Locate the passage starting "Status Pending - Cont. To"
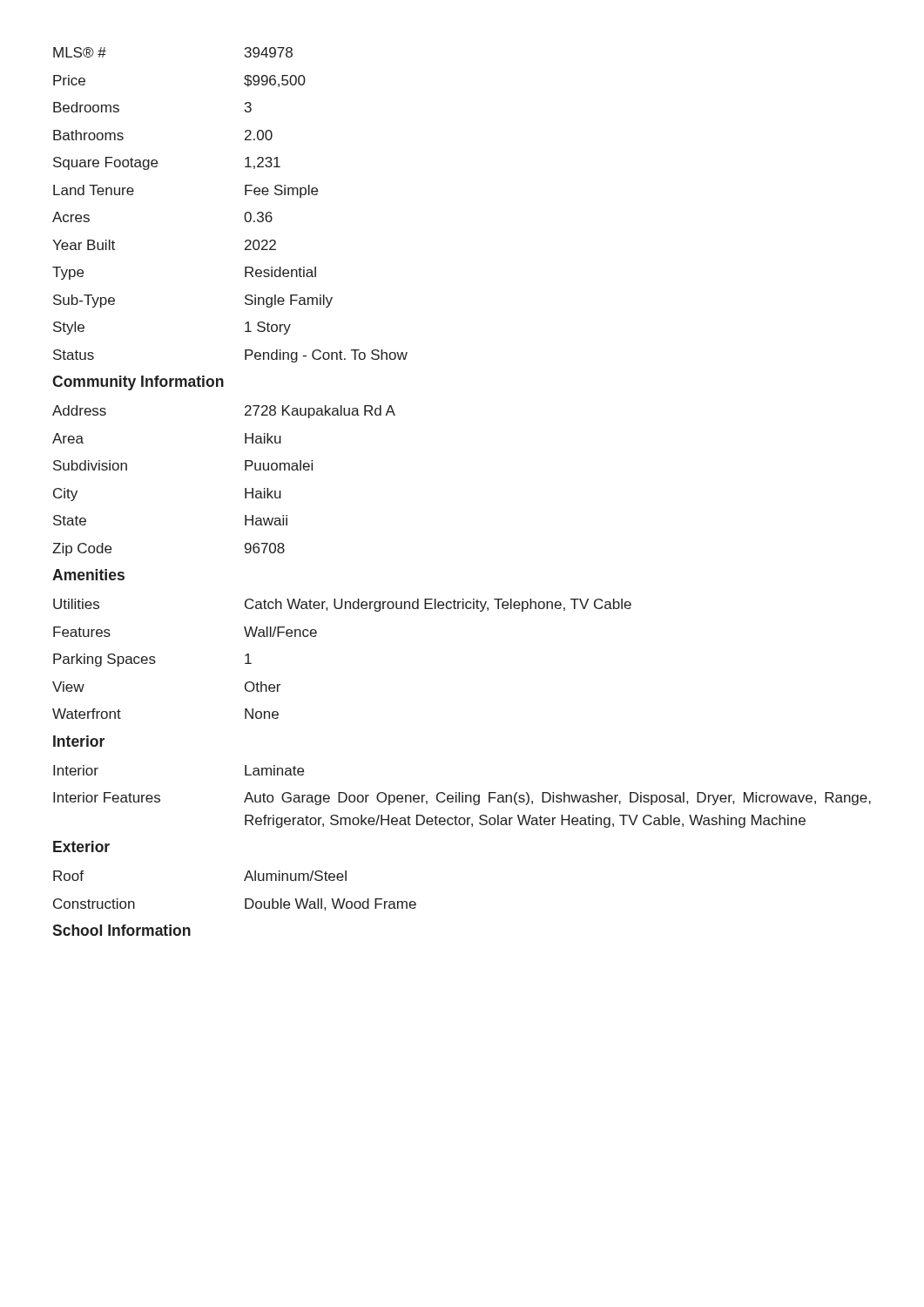Screen dimensions: 1307x924 click(x=64, y=356)
